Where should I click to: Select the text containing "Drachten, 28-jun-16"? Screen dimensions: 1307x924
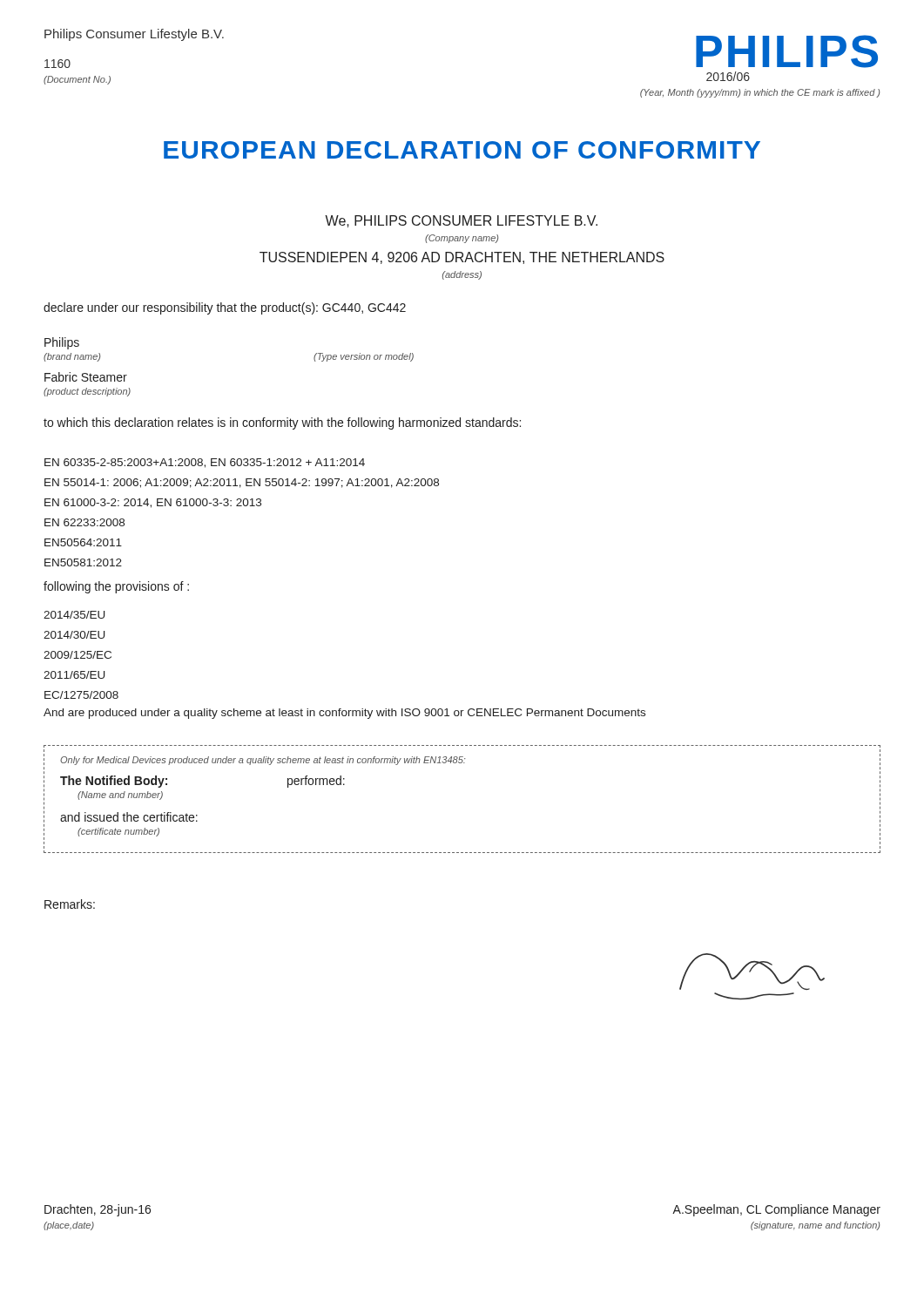click(x=97, y=1209)
